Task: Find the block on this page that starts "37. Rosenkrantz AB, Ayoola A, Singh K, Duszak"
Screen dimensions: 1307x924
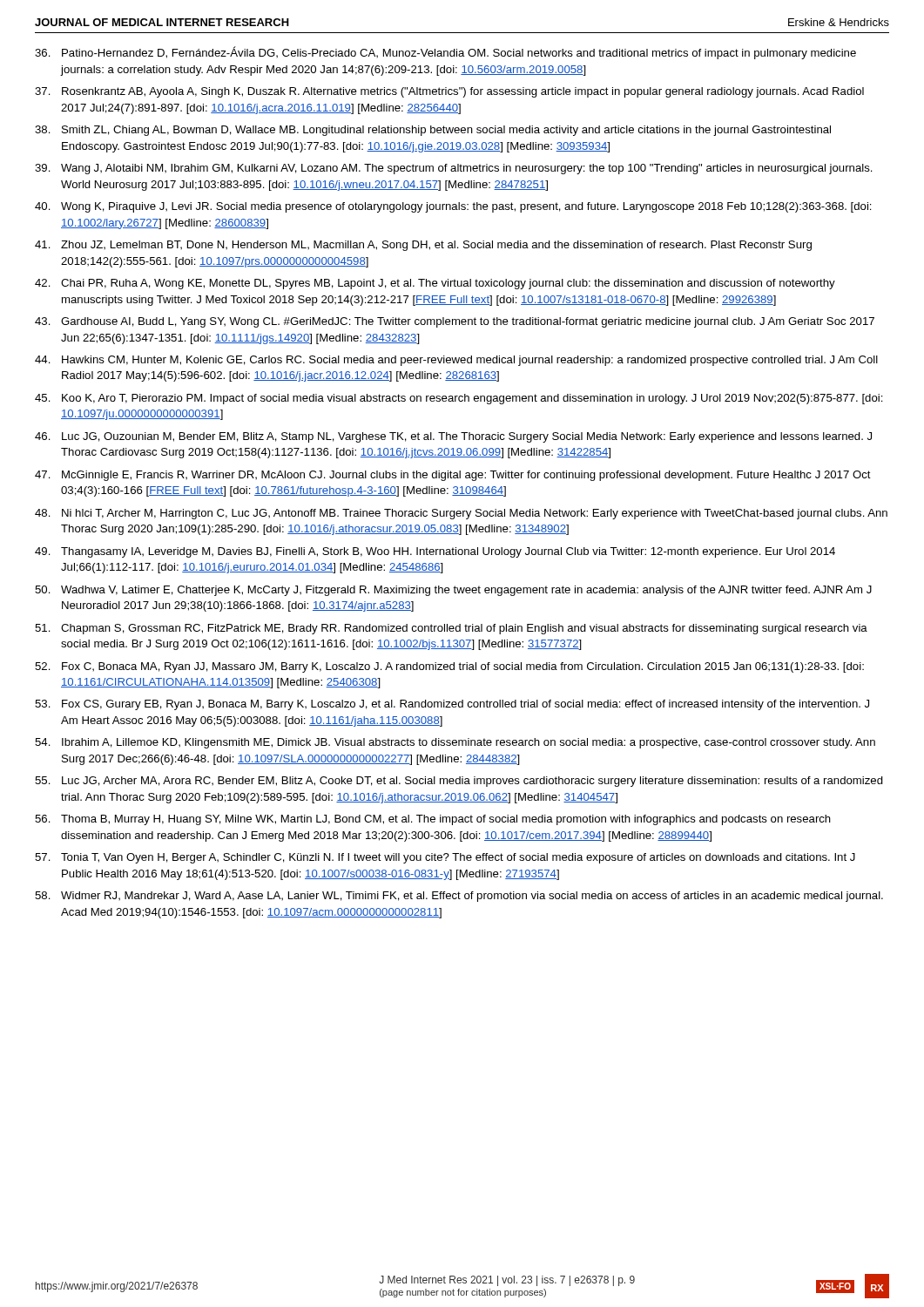Action: 462,100
